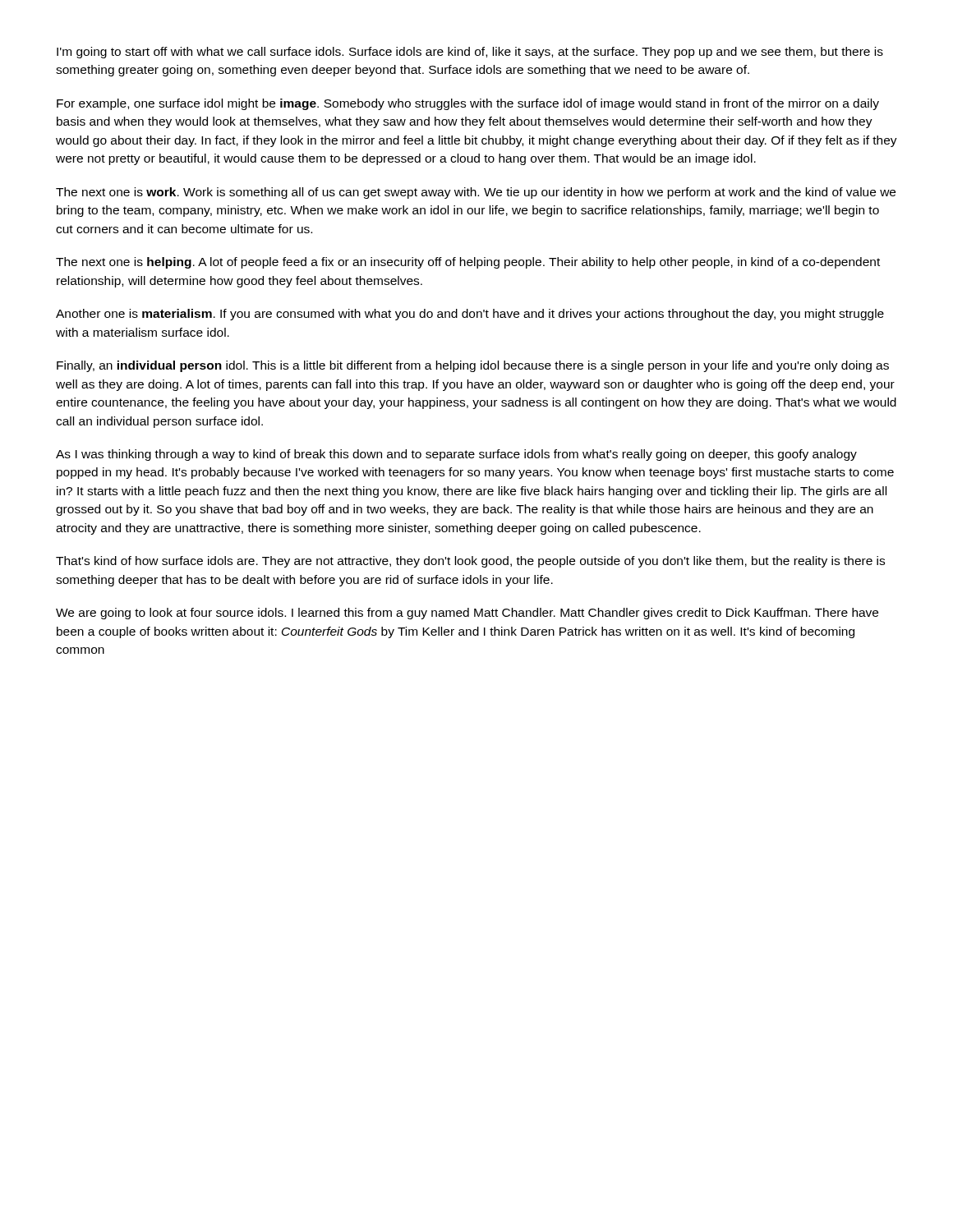Locate the block of text that opens with "The next one is work. Work"

click(x=476, y=210)
